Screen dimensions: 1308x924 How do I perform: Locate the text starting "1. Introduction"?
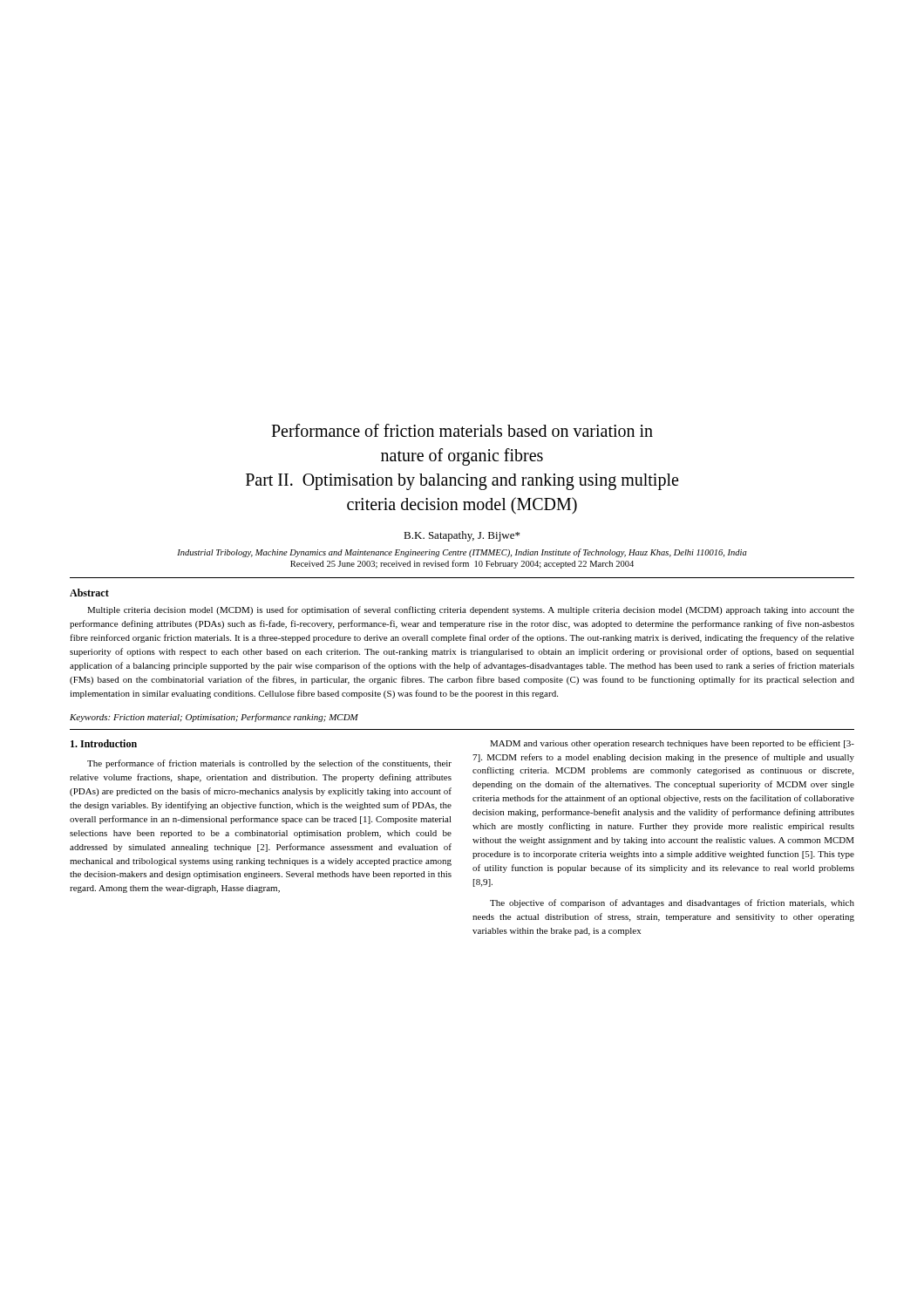[103, 743]
